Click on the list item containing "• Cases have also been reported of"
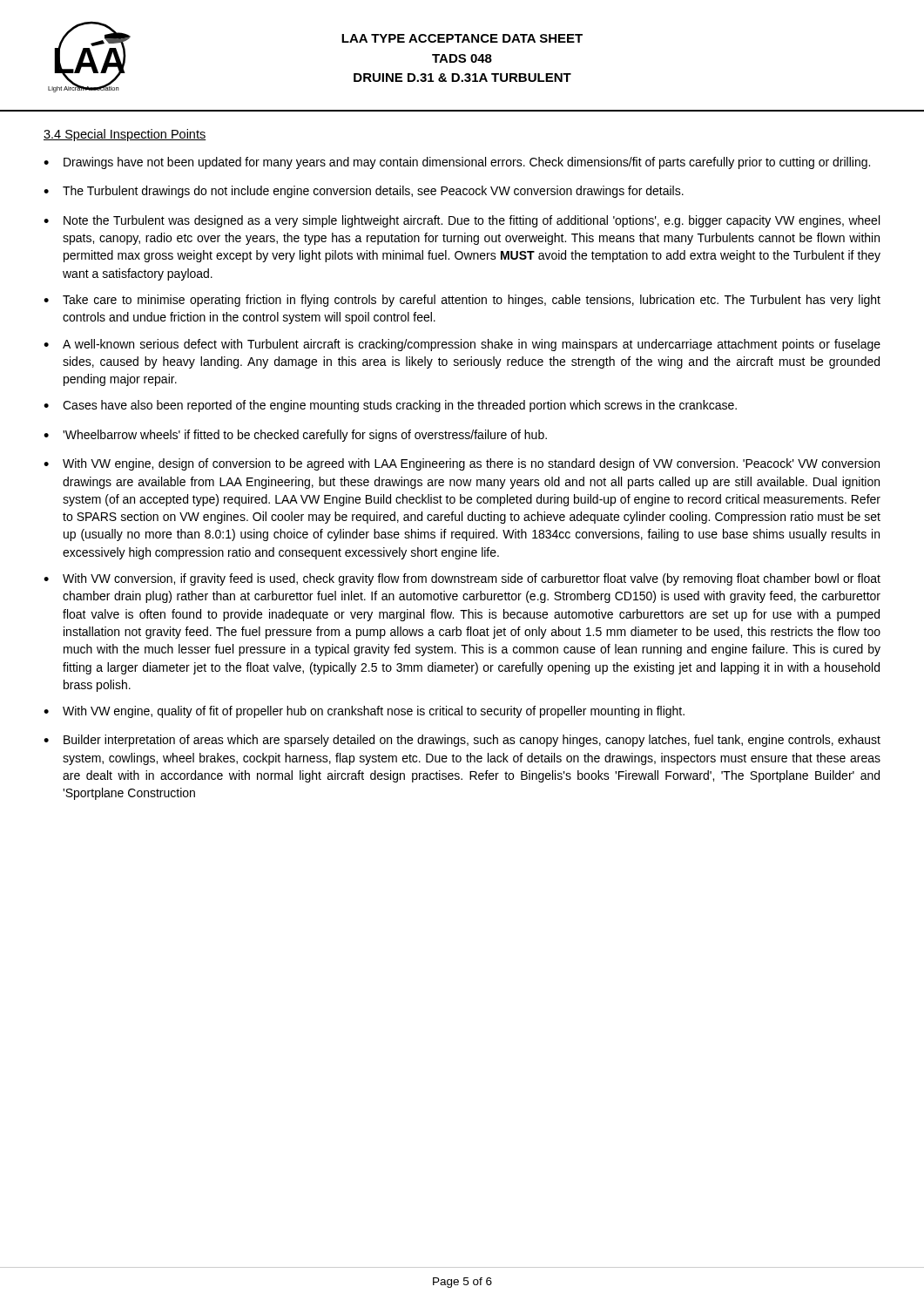 point(462,407)
